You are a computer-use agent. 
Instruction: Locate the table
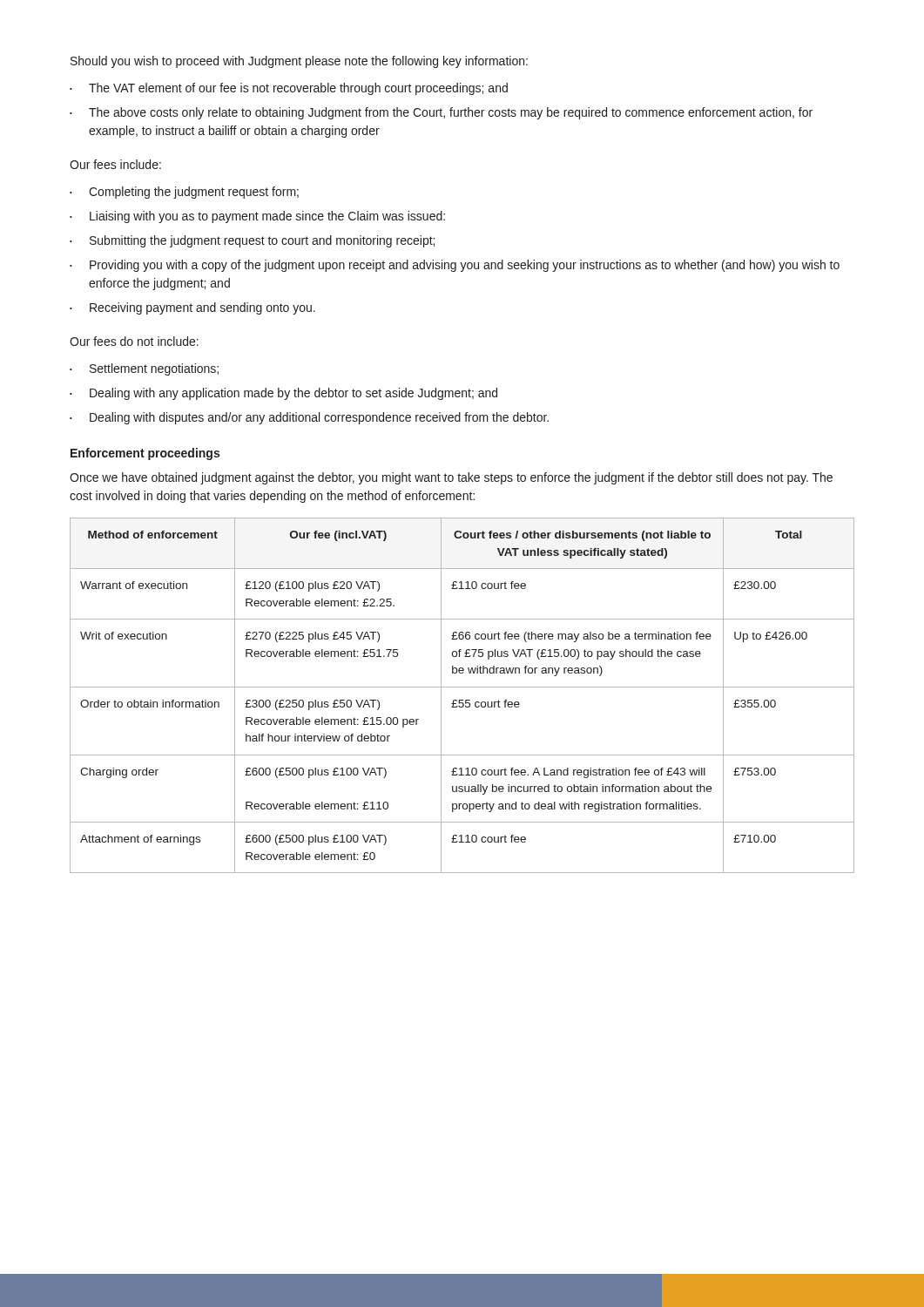pyautogui.click(x=462, y=696)
